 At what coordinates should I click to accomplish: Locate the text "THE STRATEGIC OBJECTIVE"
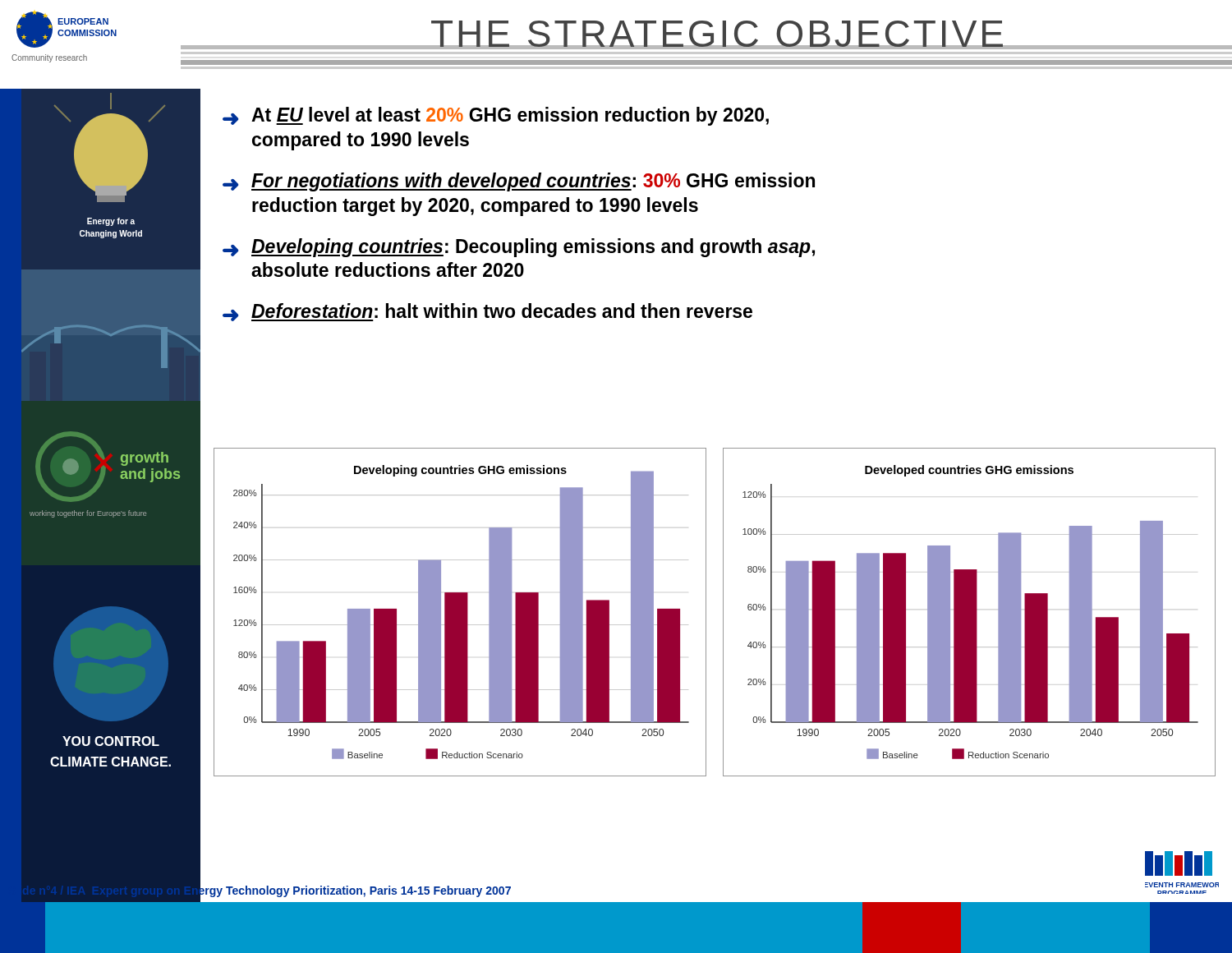pos(719,34)
